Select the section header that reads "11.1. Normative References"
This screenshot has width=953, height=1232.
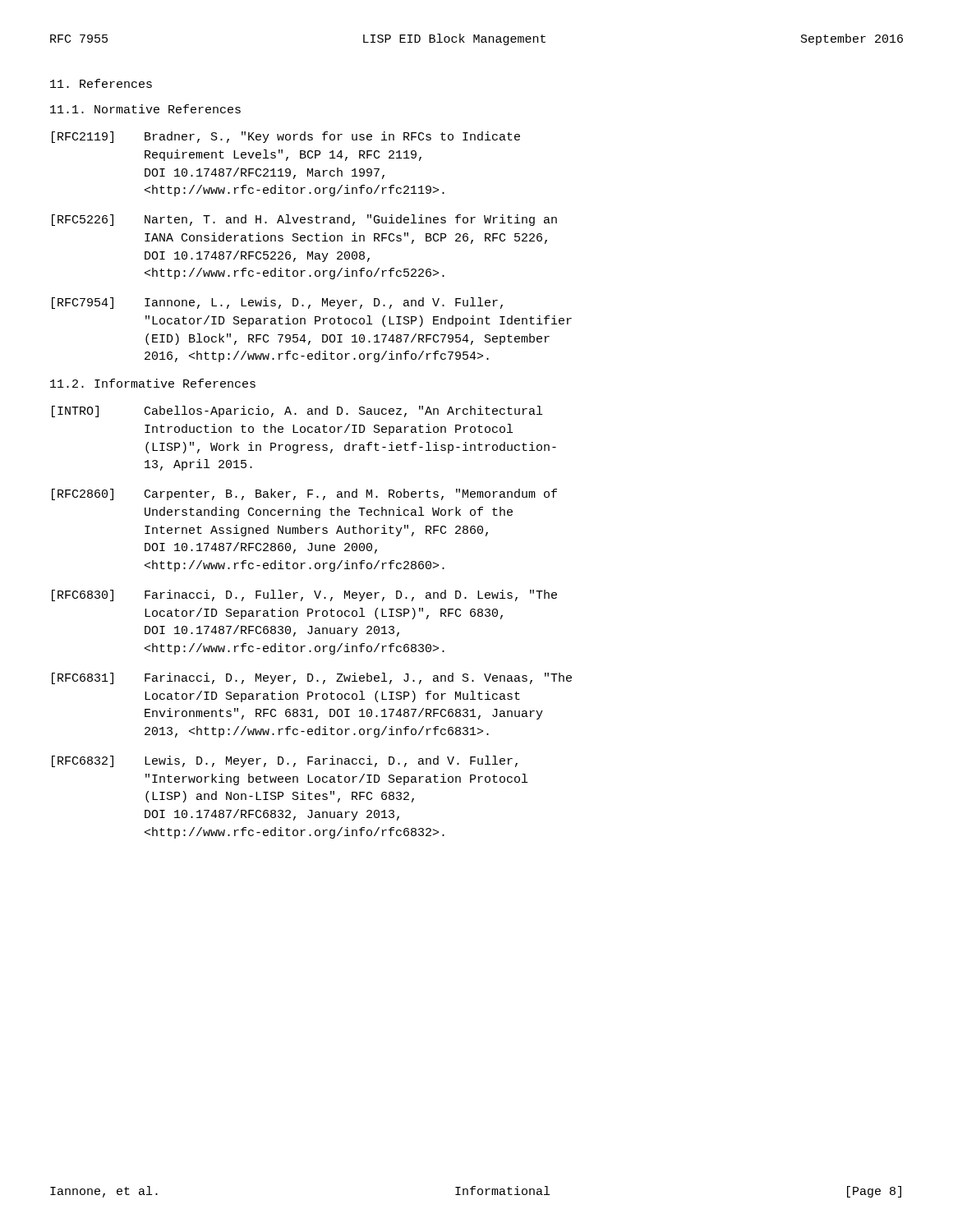145,110
